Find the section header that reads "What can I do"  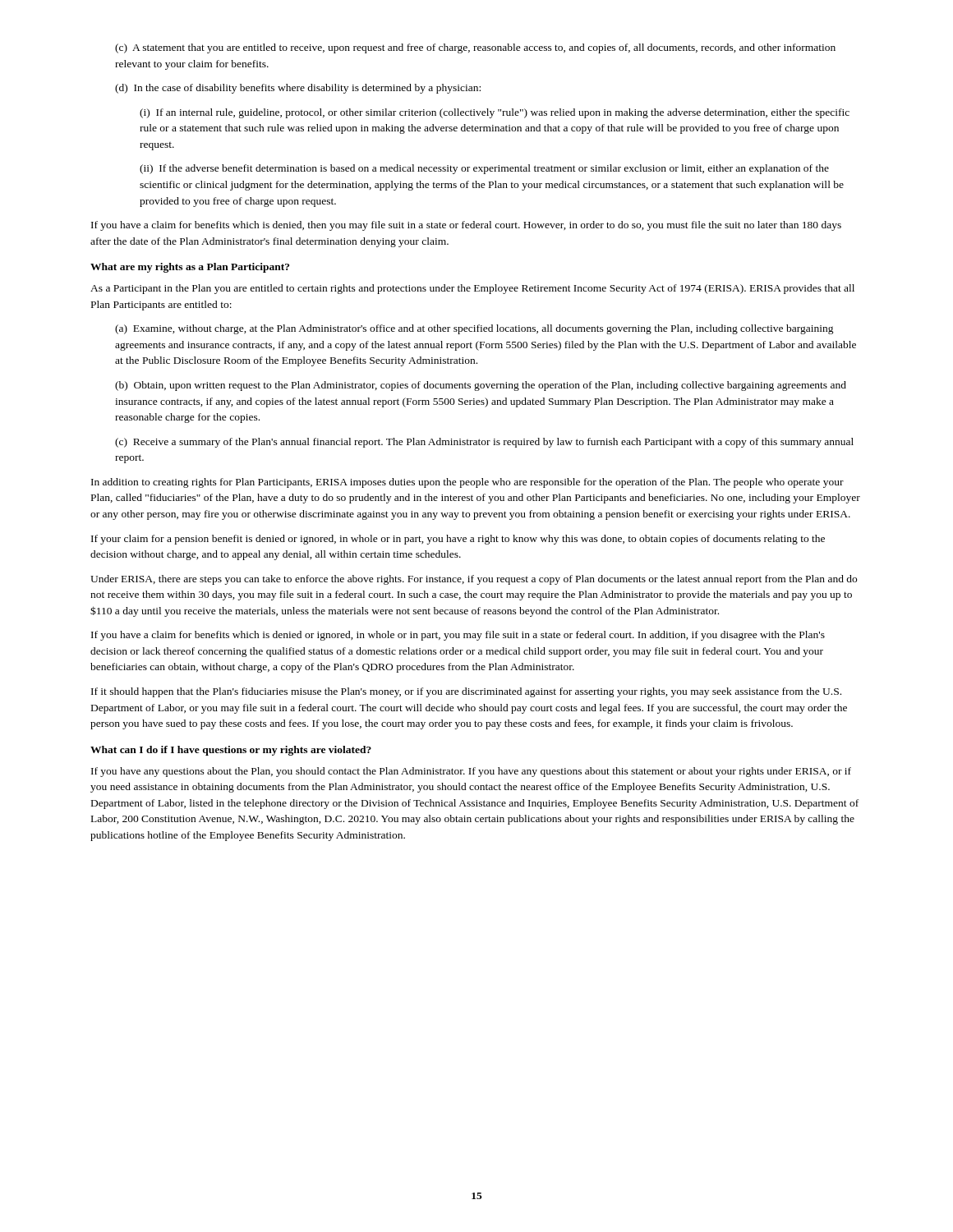(x=231, y=749)
